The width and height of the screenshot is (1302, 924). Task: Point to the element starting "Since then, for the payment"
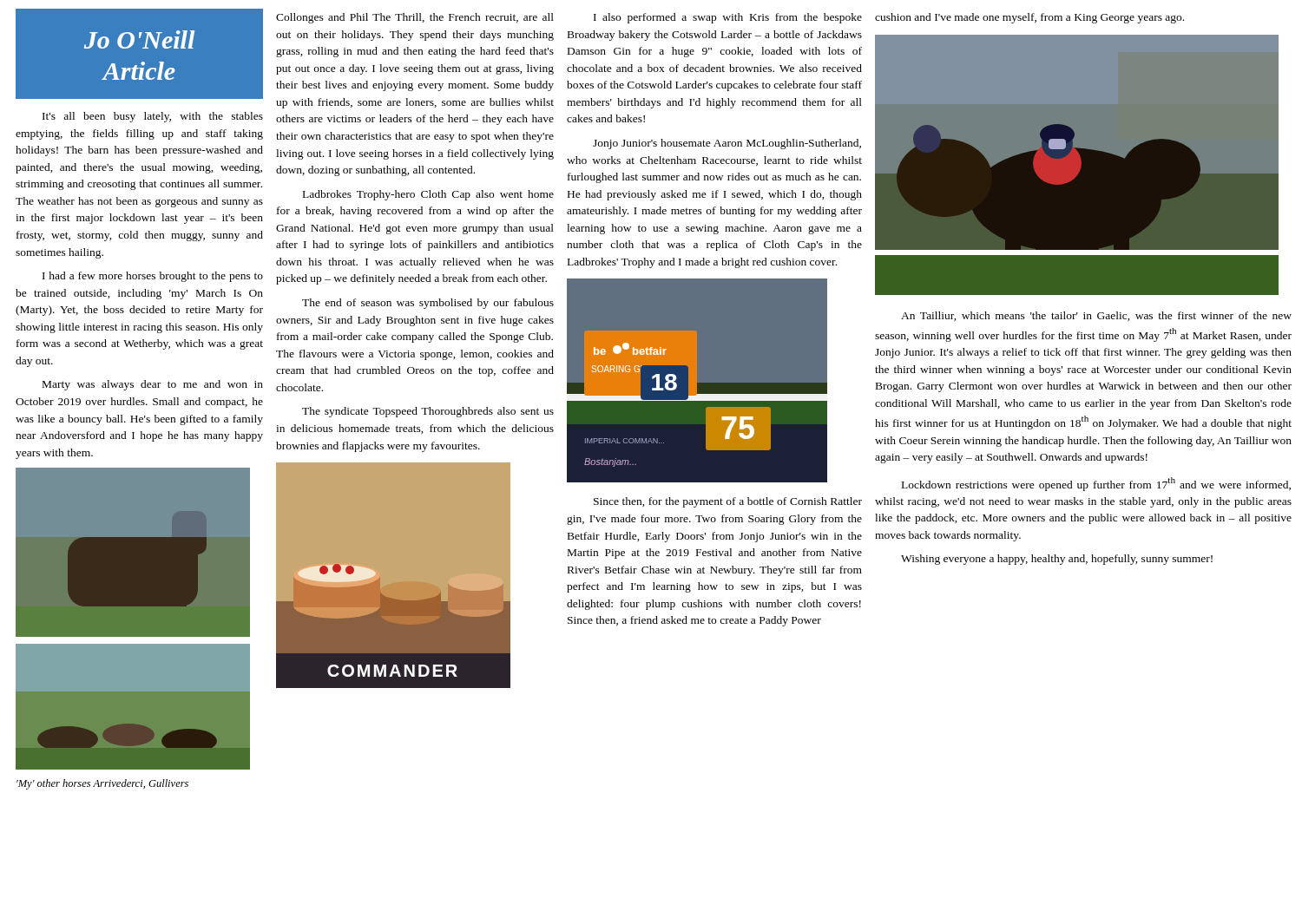[714, 561]
